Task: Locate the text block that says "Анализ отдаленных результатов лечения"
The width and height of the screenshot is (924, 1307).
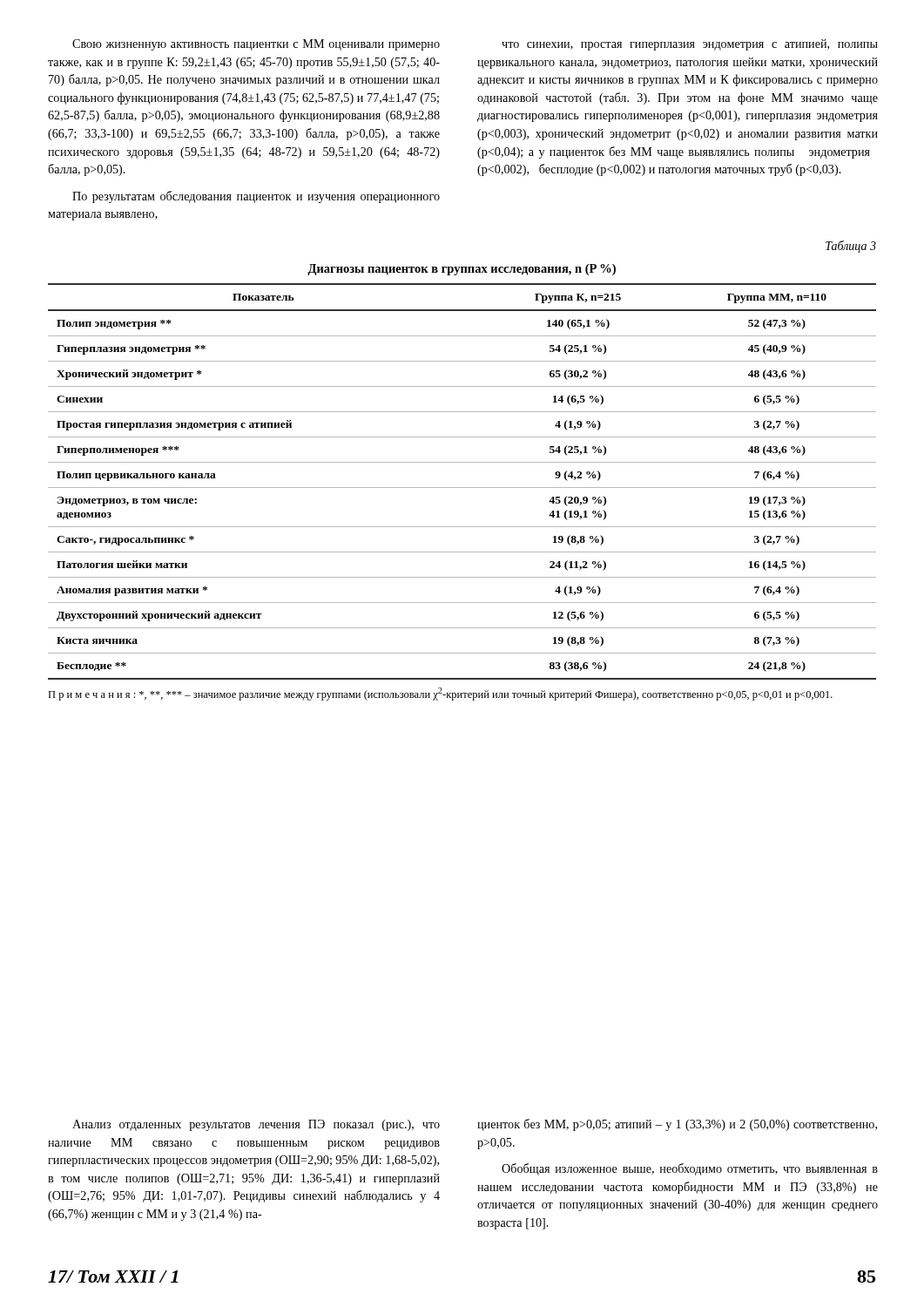Action: click(244, 1169)
